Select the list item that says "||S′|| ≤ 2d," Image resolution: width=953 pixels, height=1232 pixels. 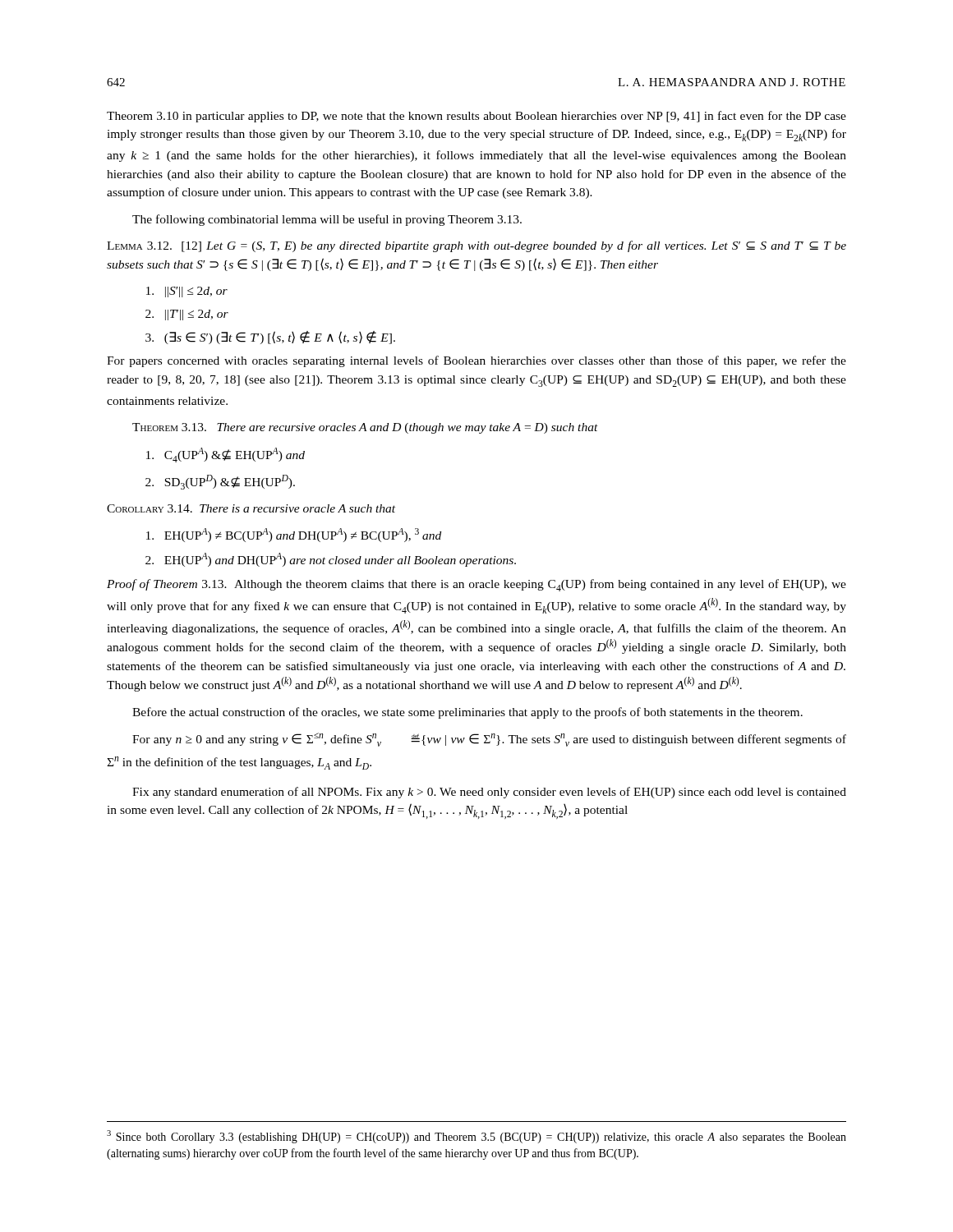(x=187, y=292)
